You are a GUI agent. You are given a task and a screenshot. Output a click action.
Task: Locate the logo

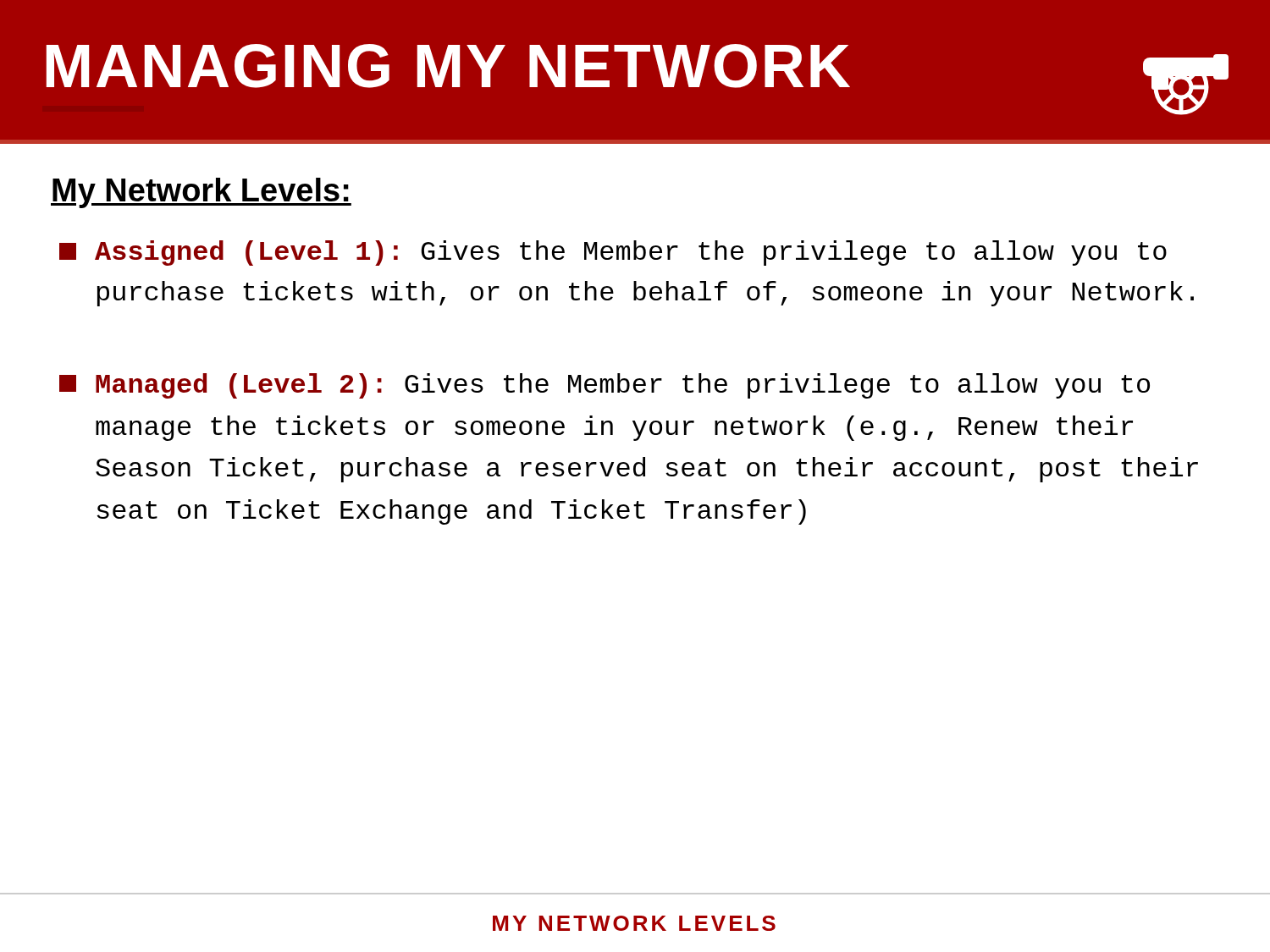coord(1181,70)
